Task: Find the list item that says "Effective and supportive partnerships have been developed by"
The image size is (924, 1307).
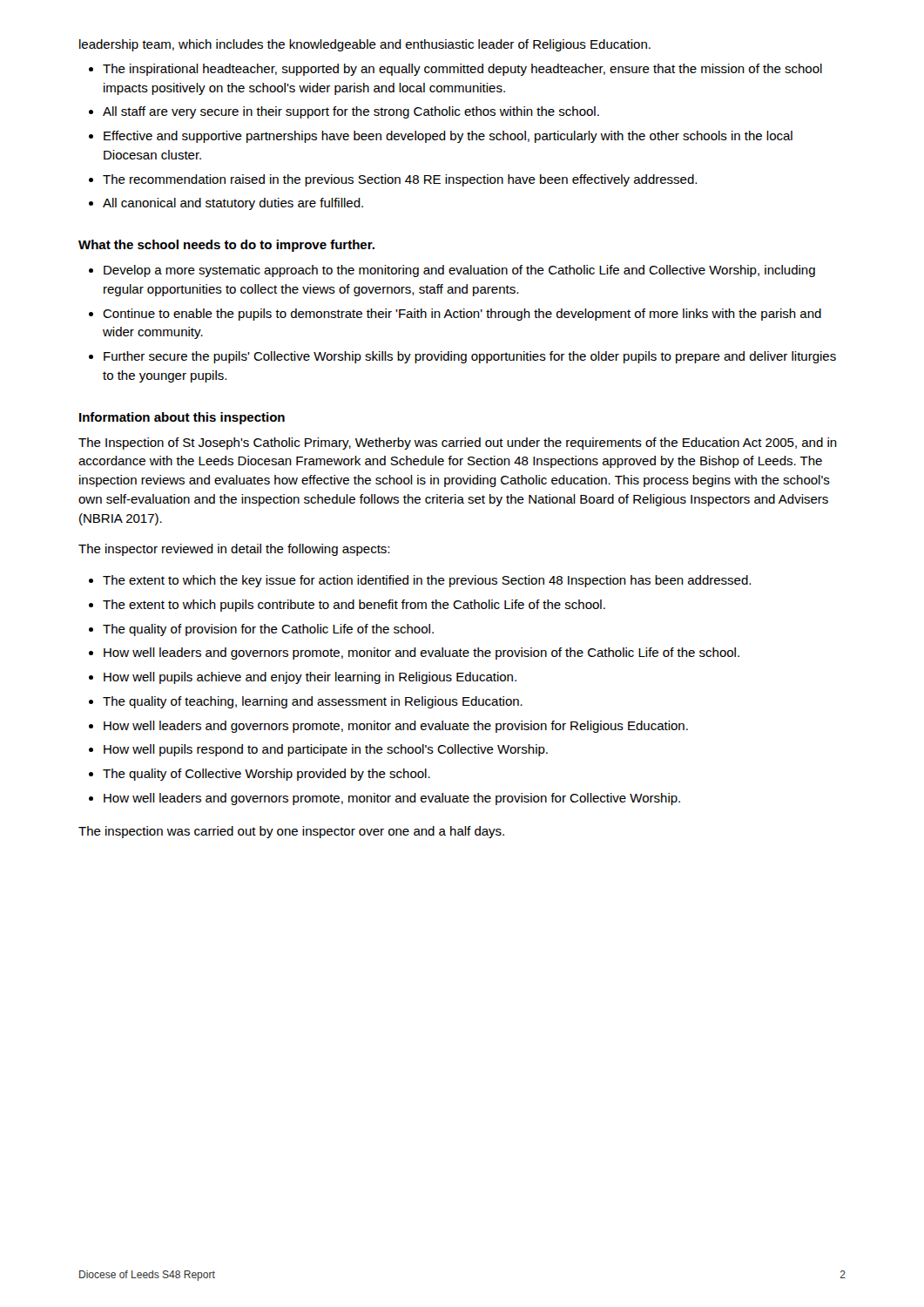Action: [x=474, y=145]
